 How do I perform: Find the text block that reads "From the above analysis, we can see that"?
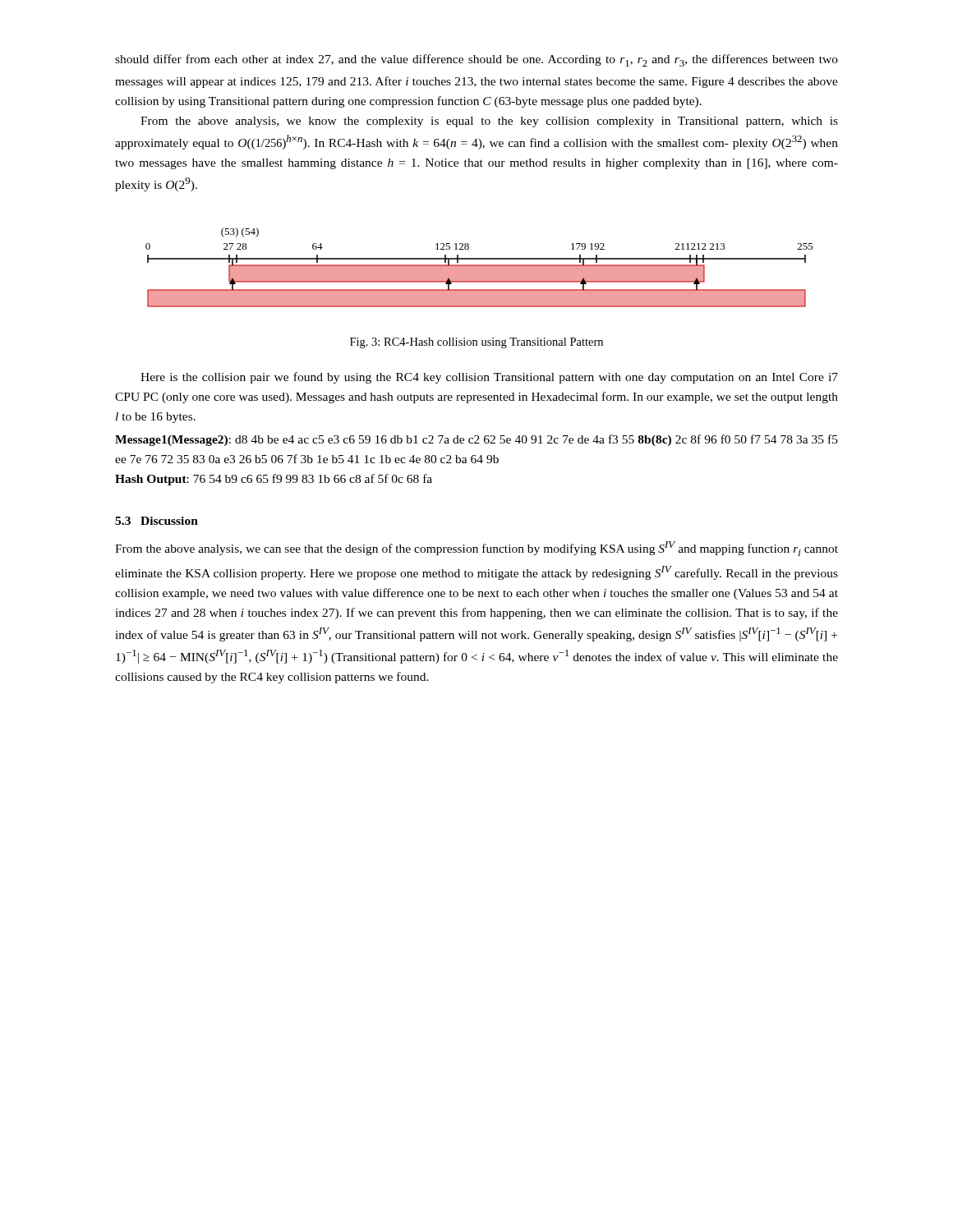pyautogui.click(x=476, y=612)
